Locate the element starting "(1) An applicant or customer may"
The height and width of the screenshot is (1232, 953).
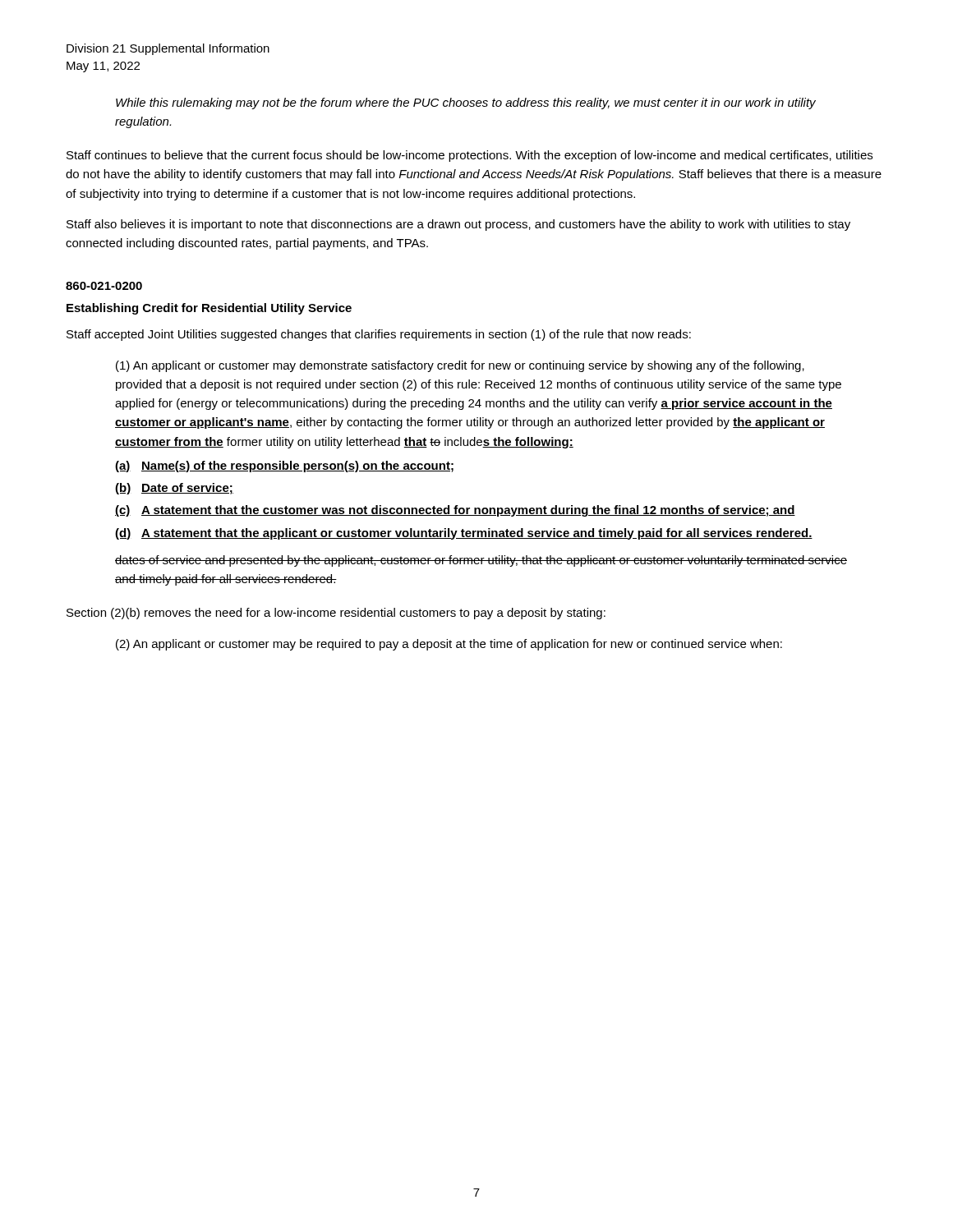(478, 403)
